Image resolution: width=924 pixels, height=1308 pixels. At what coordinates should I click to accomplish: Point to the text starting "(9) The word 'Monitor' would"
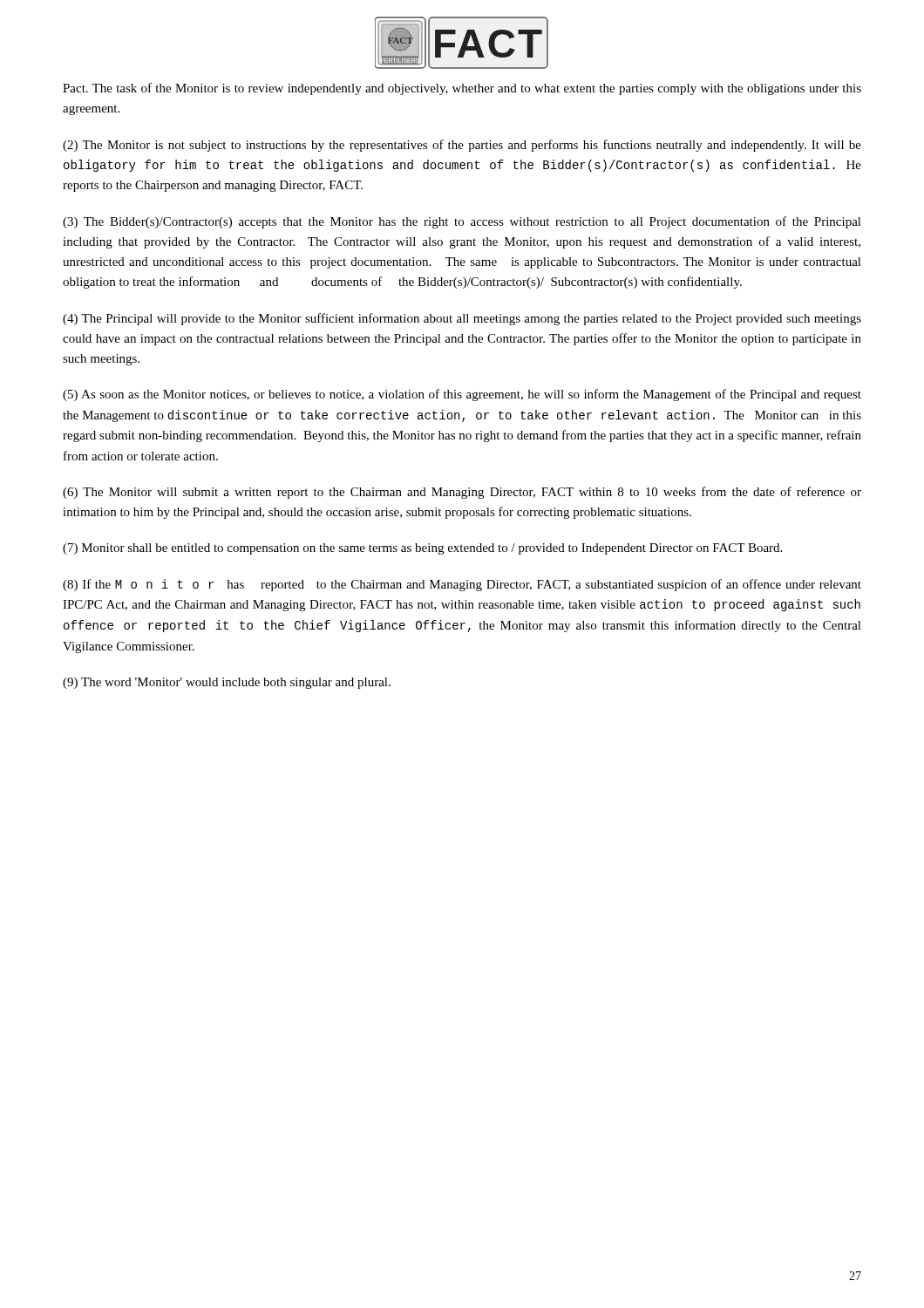point(227,682)
